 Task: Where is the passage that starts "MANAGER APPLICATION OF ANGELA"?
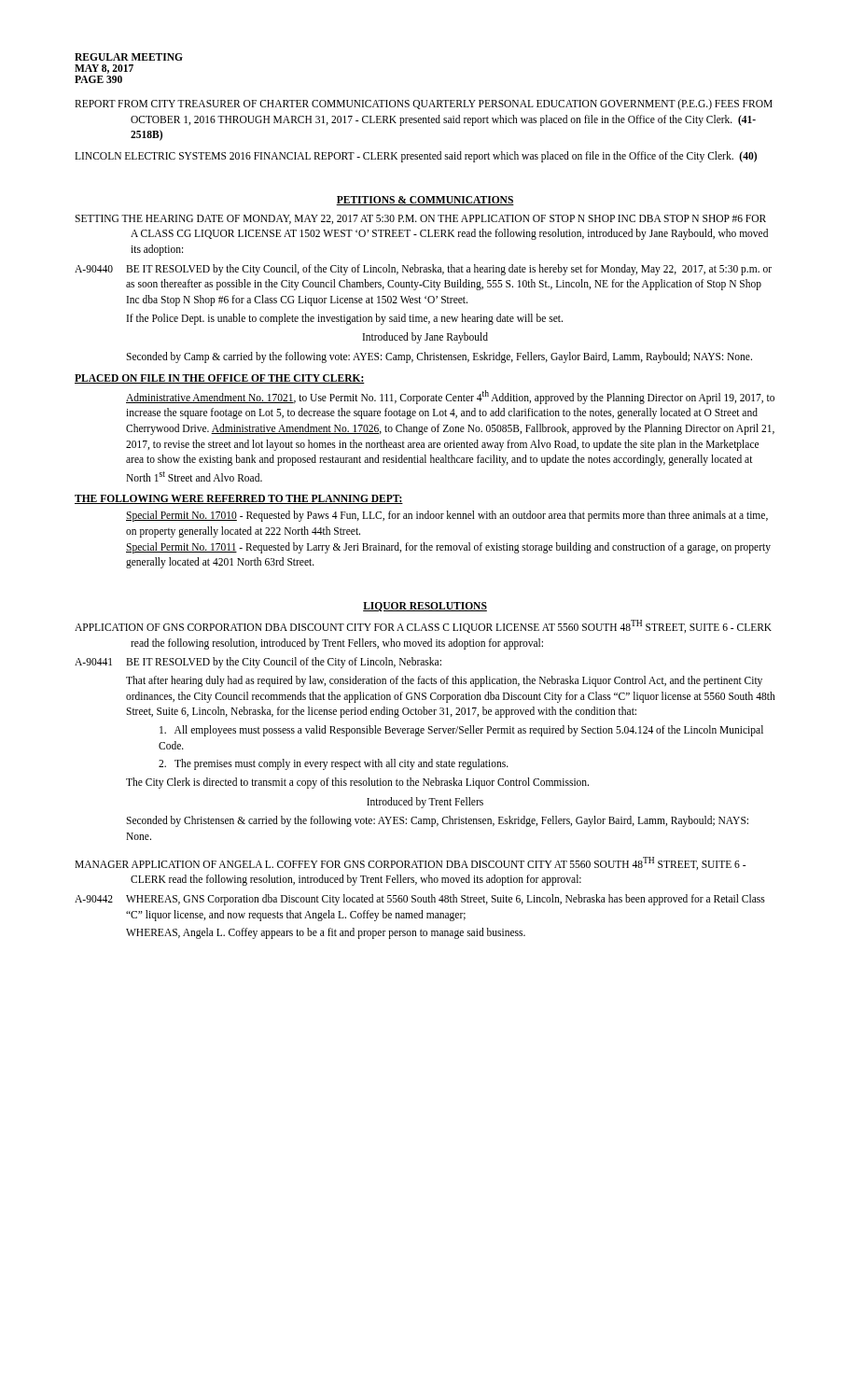tap(410, 870)
